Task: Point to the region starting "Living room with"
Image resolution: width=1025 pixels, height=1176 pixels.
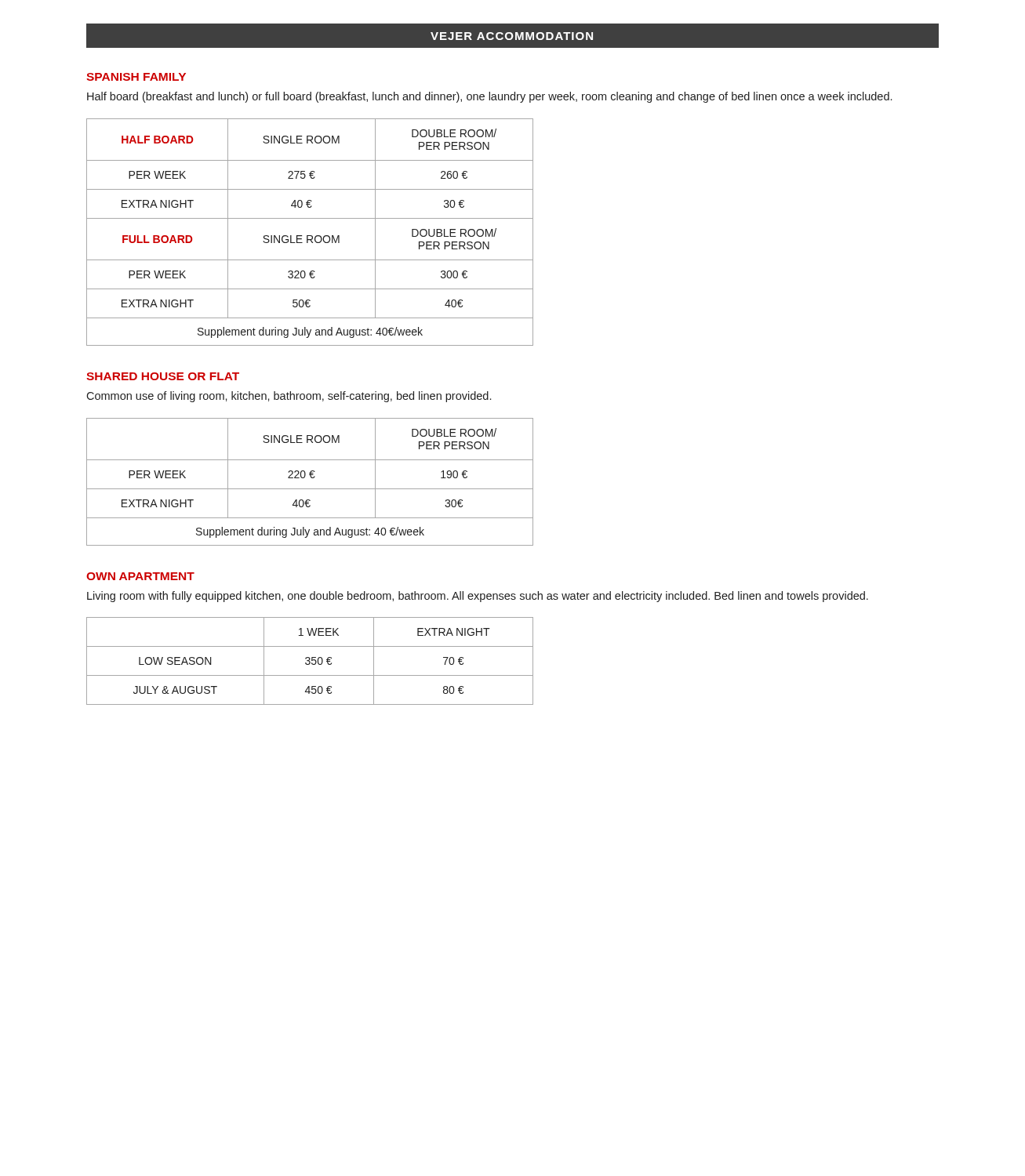Action: click(478, 595)
